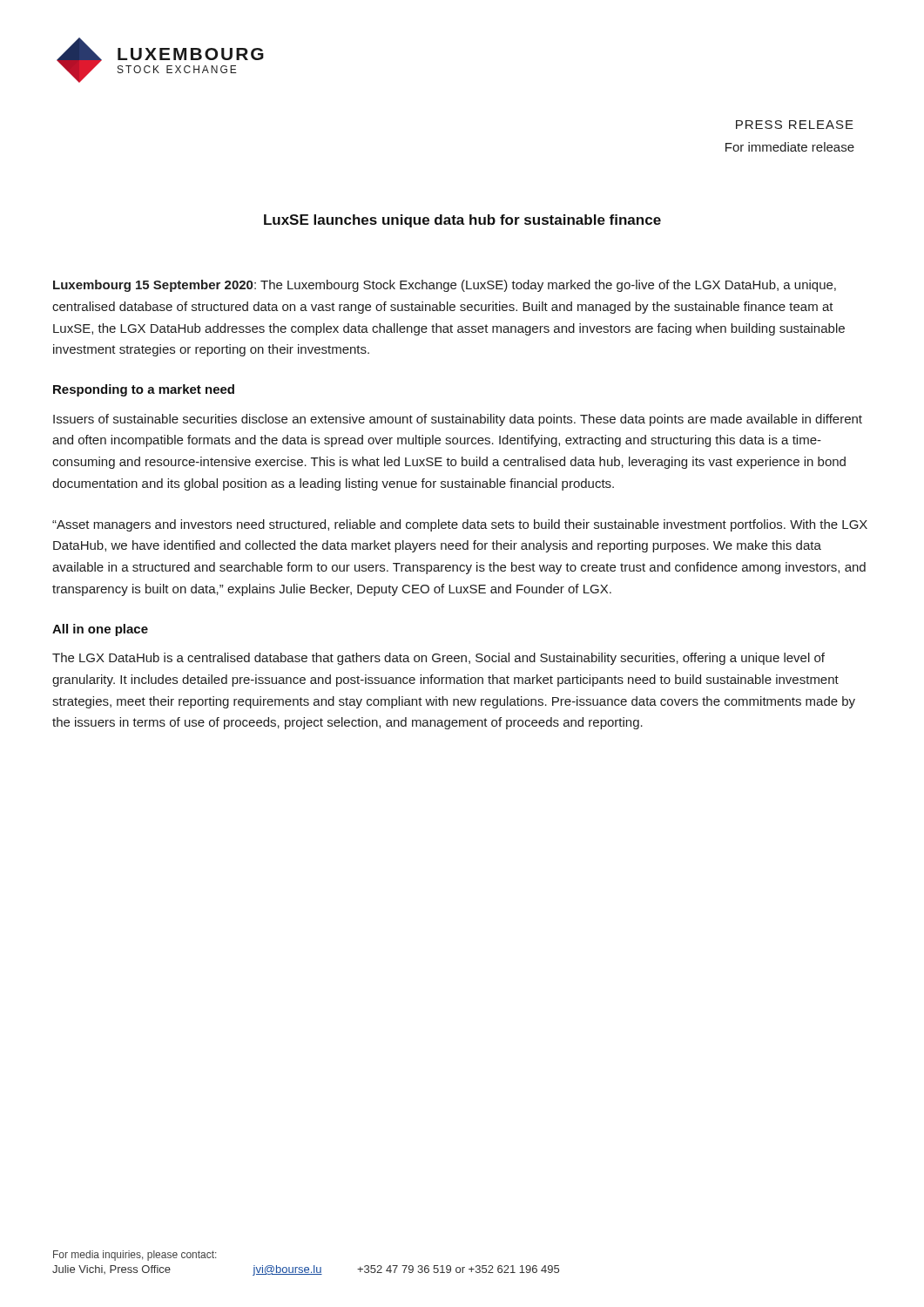
Task: Click on the passage starting "Issuers of sustainable"
Action: 457,451
